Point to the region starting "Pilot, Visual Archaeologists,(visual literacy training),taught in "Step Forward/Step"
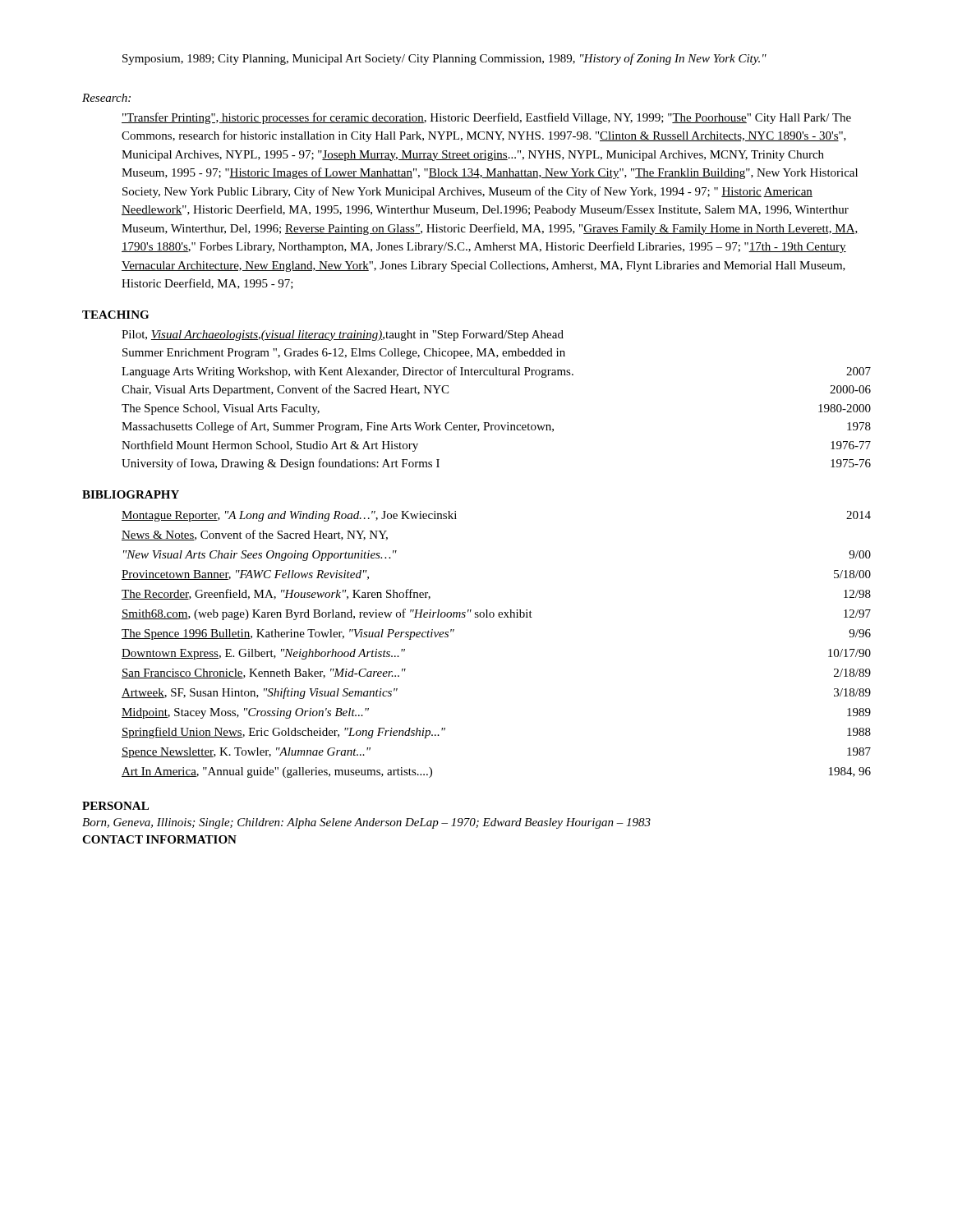Screen dimensions: 1232x953 [x=343, y=336]
